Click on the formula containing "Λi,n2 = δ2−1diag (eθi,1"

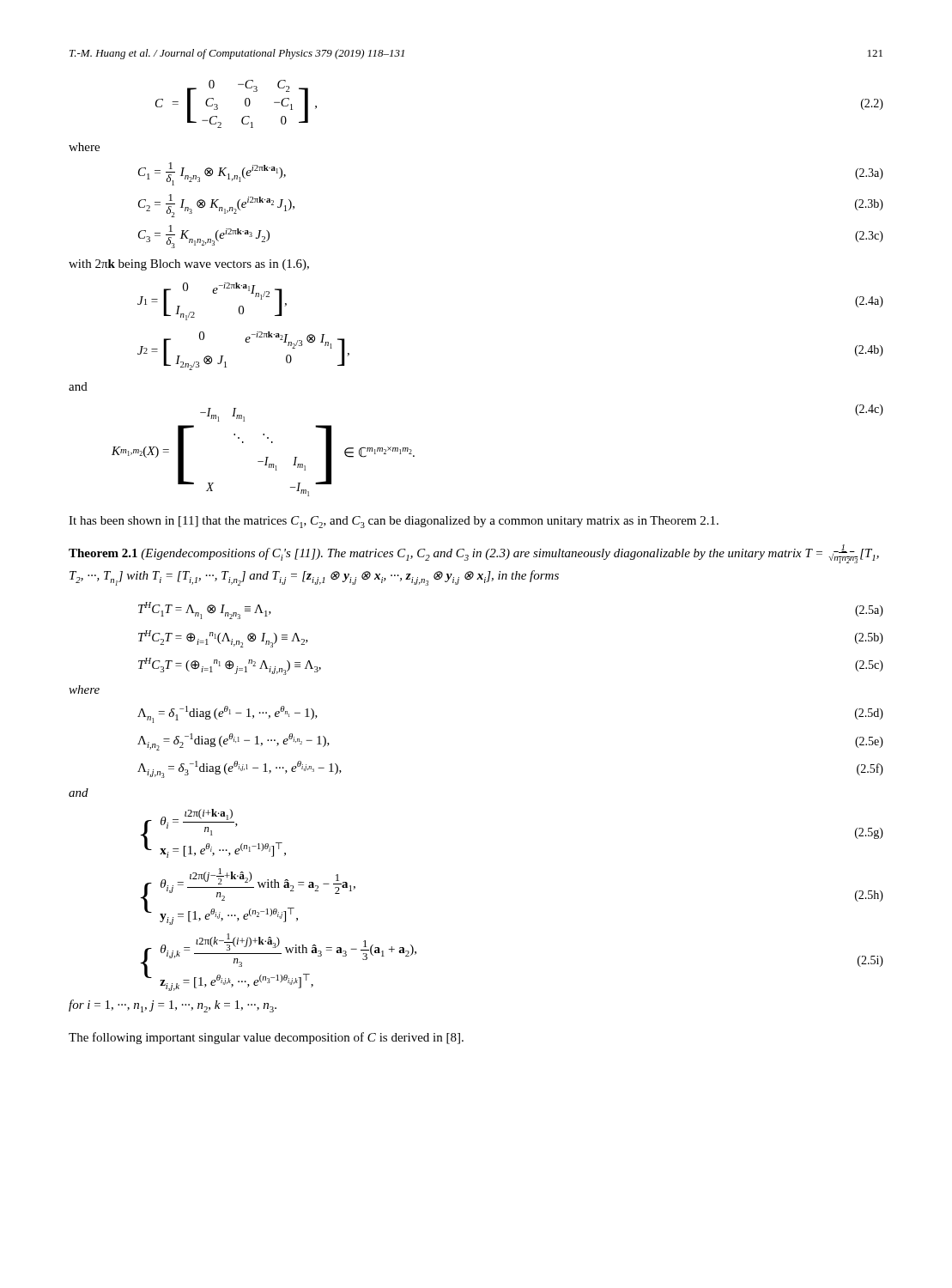click(228, 741)
